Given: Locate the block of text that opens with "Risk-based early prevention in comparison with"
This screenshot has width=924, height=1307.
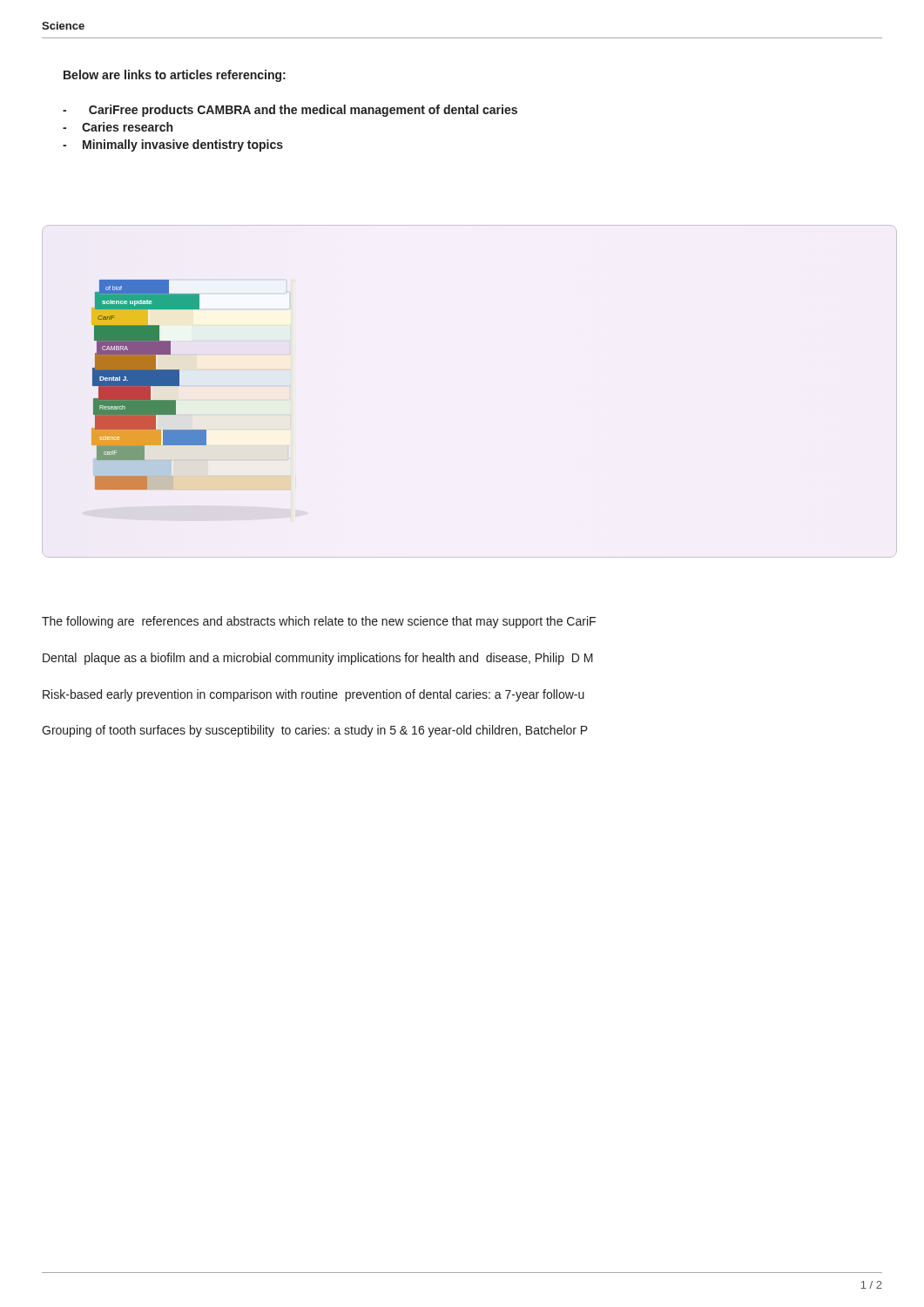Looking at the screenshot, I should tap(313, 694).
